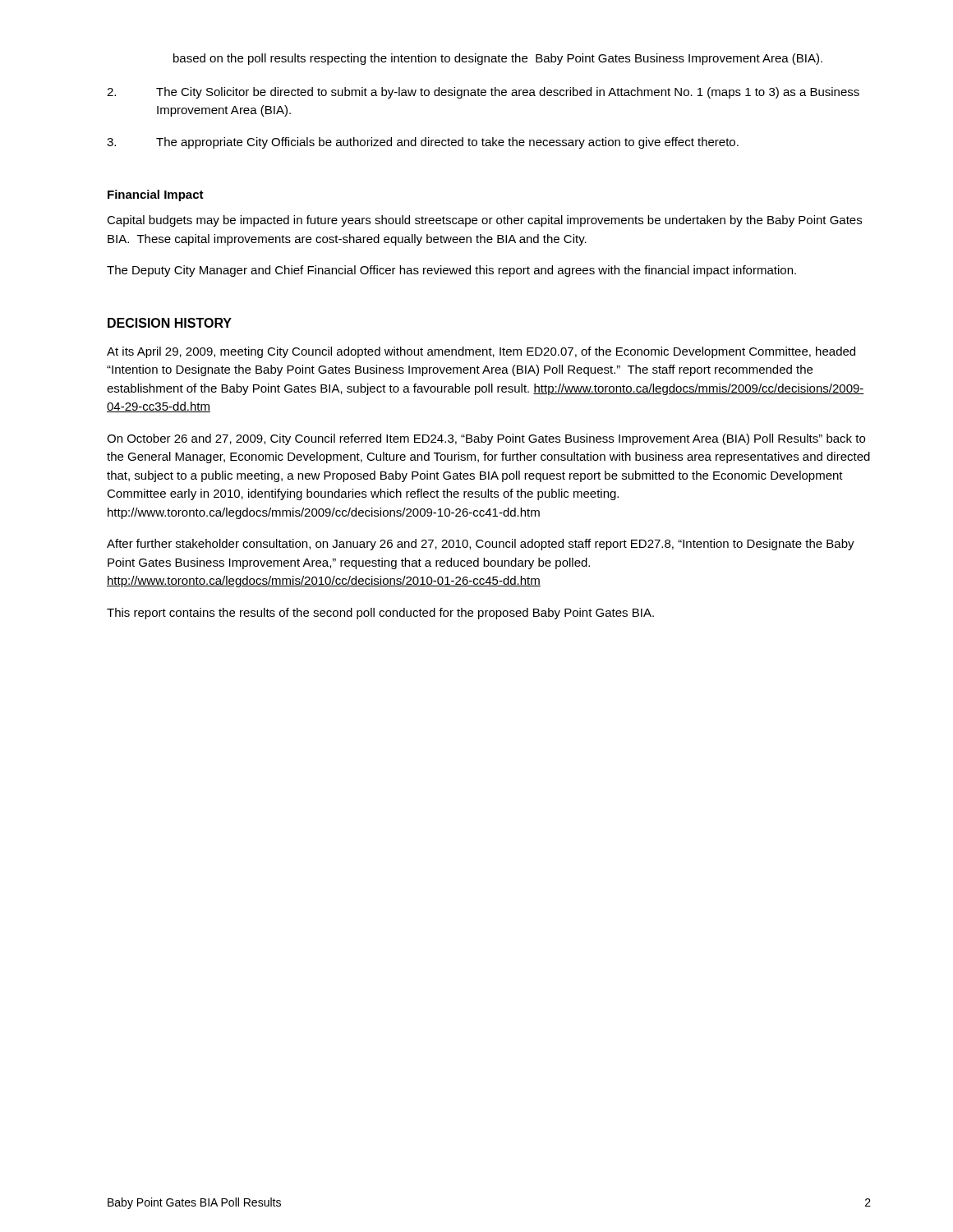Locate the element starting "After further stakeholder consultation,"

[480, 562]
